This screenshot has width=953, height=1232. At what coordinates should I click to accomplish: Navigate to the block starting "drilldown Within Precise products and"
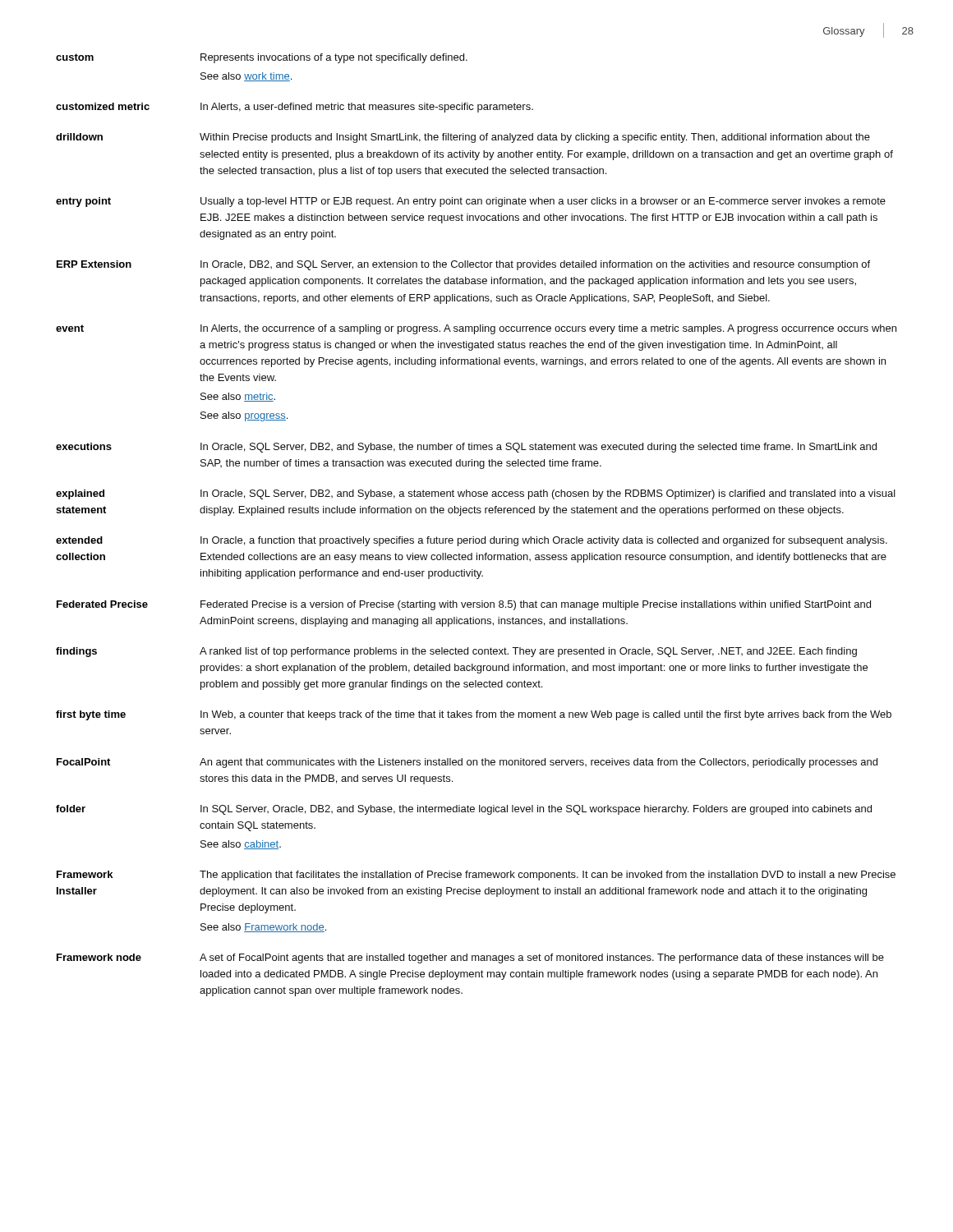[x=476, y=155]
